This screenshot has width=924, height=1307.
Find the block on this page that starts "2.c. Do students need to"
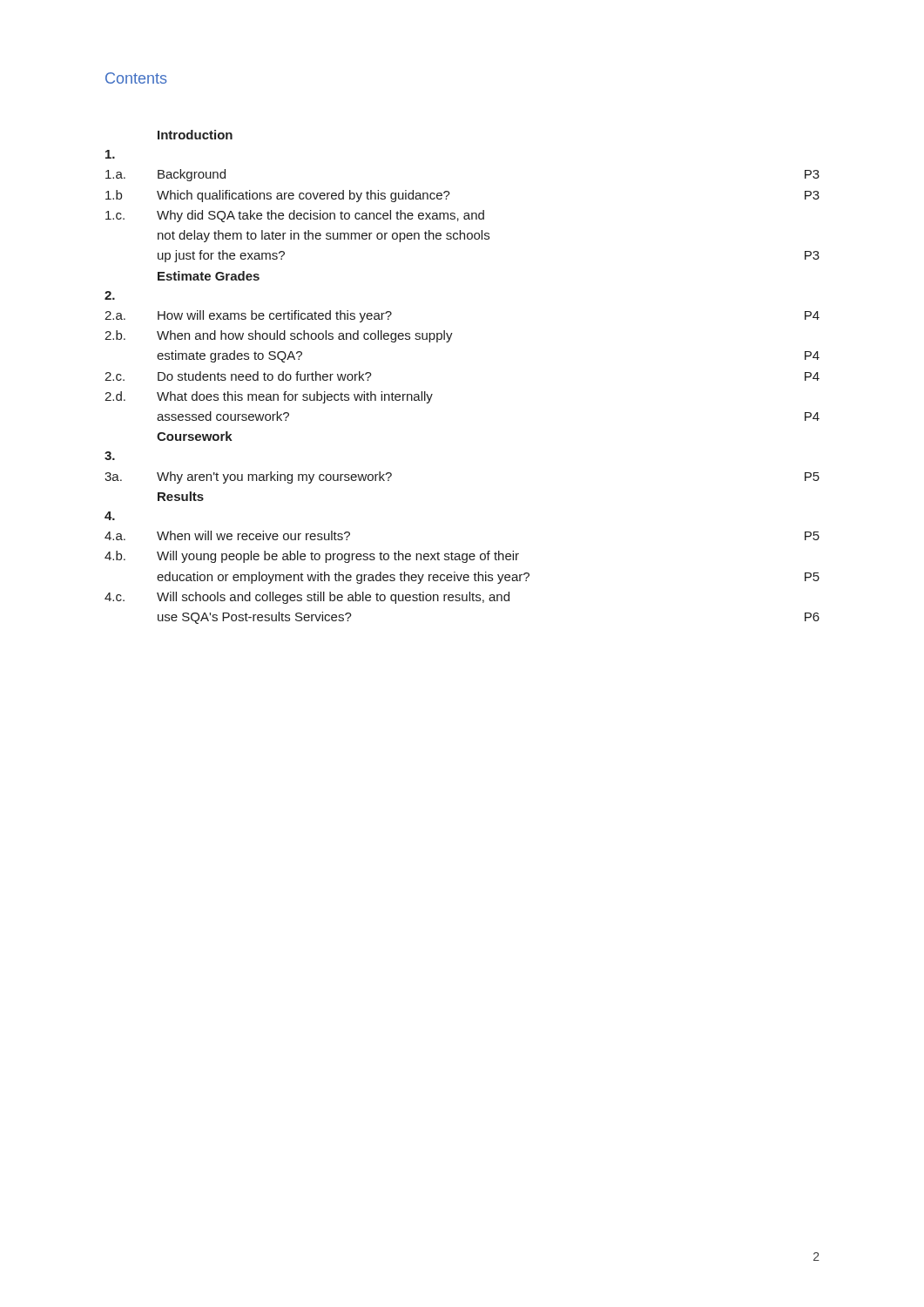[118, 375]
